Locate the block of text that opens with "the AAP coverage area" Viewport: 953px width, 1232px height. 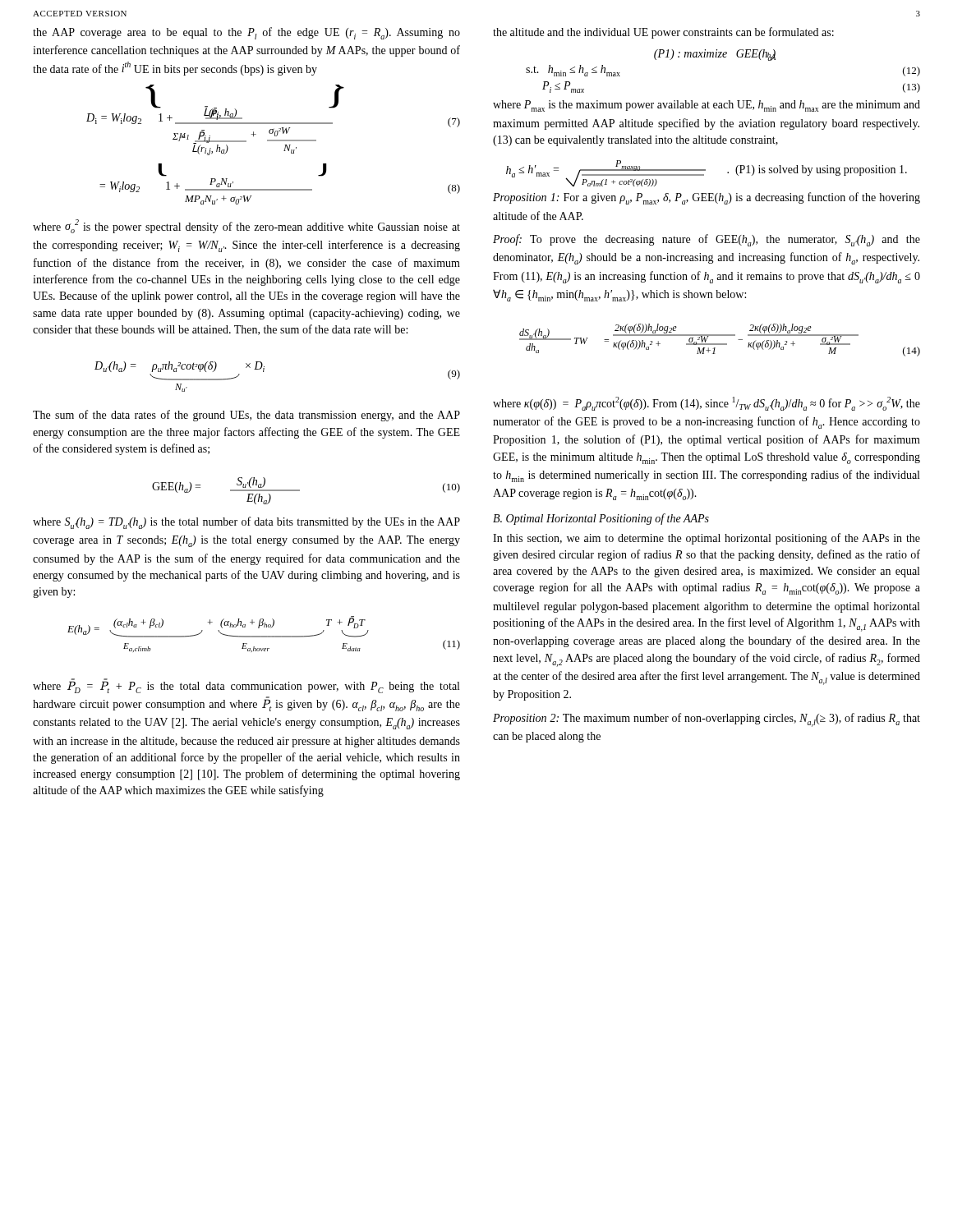(246, 51)
